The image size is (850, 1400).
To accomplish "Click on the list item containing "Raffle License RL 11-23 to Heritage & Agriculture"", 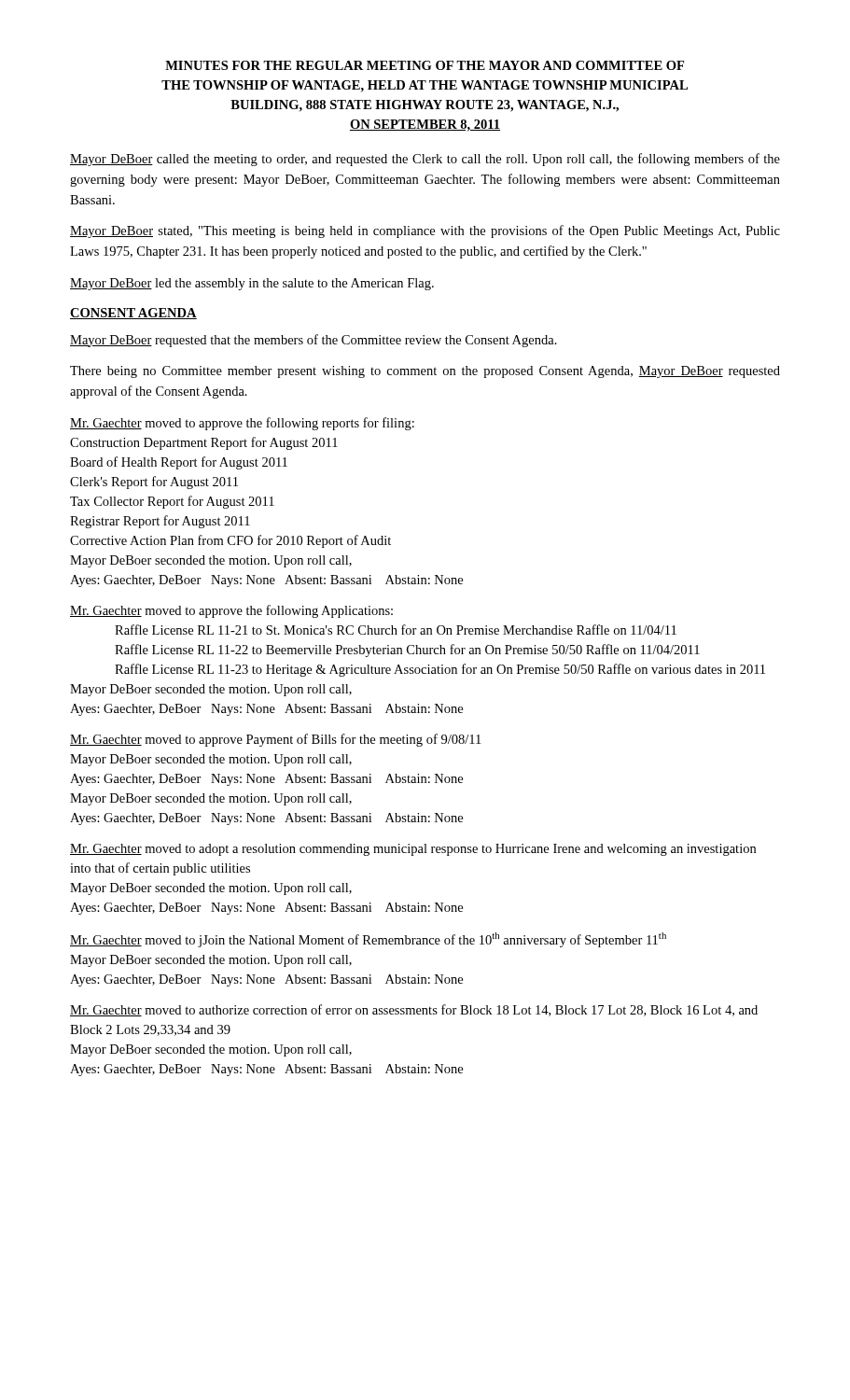I will pos(440,669).
